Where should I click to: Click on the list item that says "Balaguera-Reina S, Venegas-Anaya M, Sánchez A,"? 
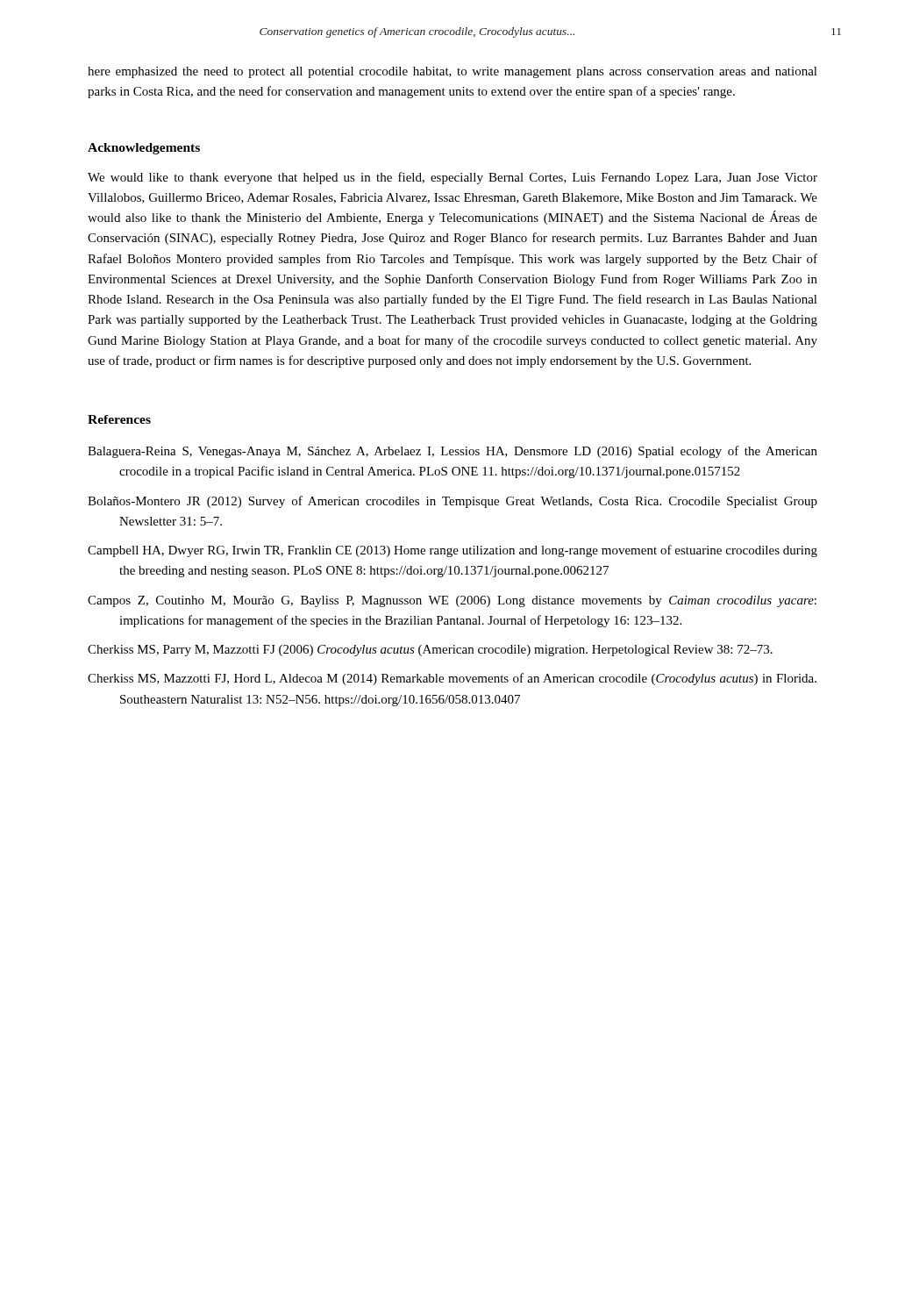tap(452, 461)
